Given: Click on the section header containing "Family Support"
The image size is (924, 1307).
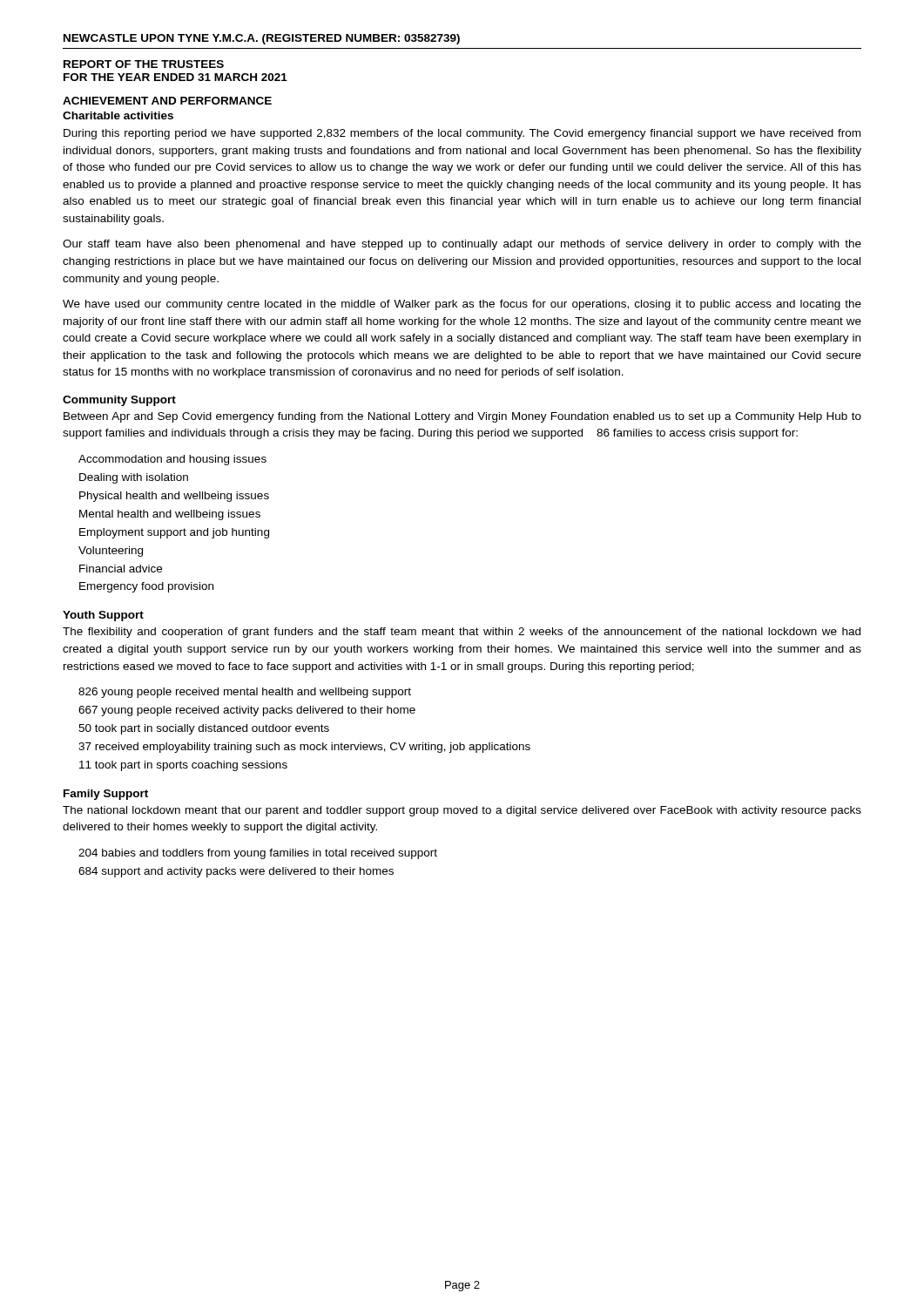Looking at the screenshot, I should (x=106, y=793).
